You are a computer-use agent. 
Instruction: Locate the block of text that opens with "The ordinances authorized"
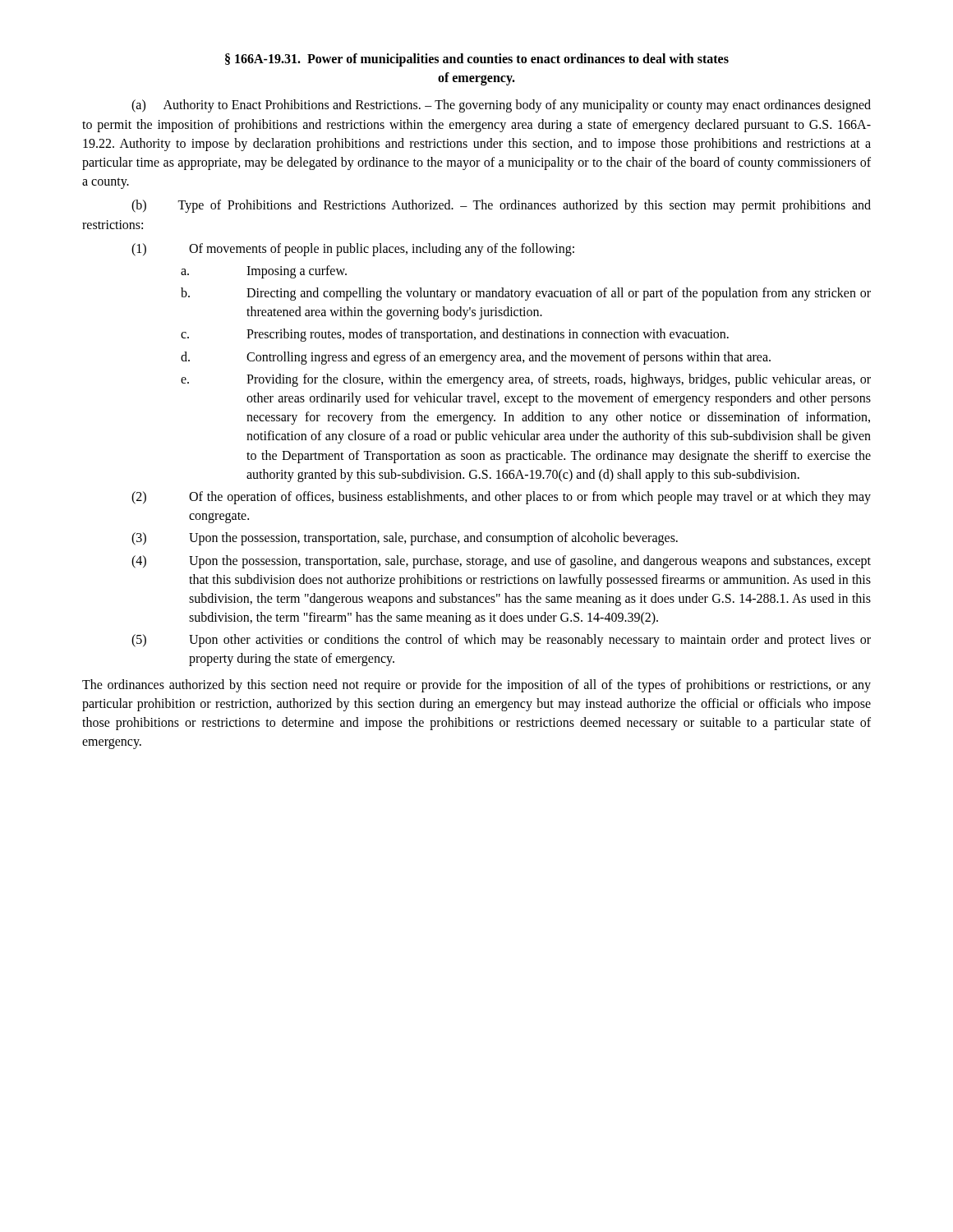476,713
